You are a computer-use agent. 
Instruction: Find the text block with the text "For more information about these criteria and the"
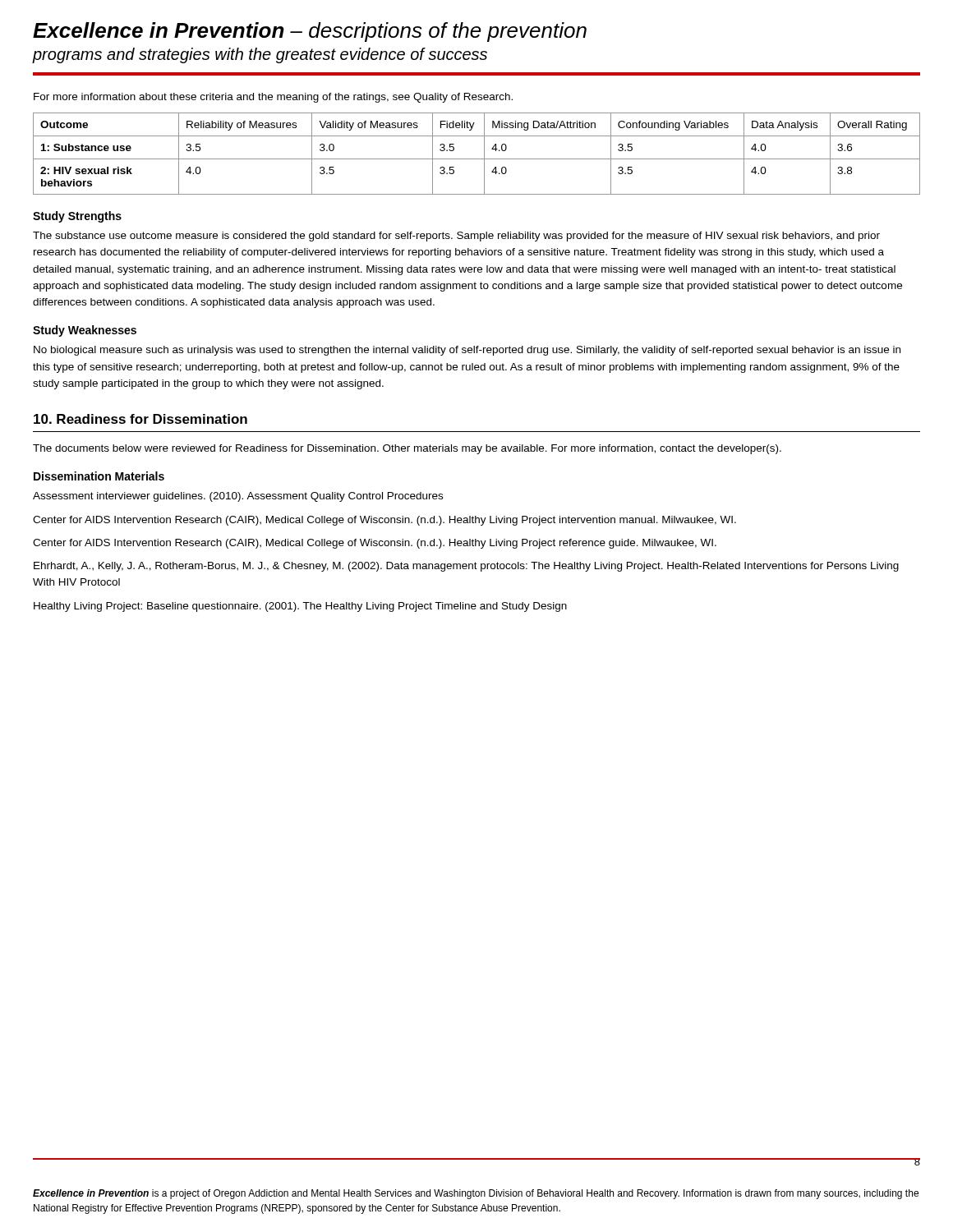(273, 96)
